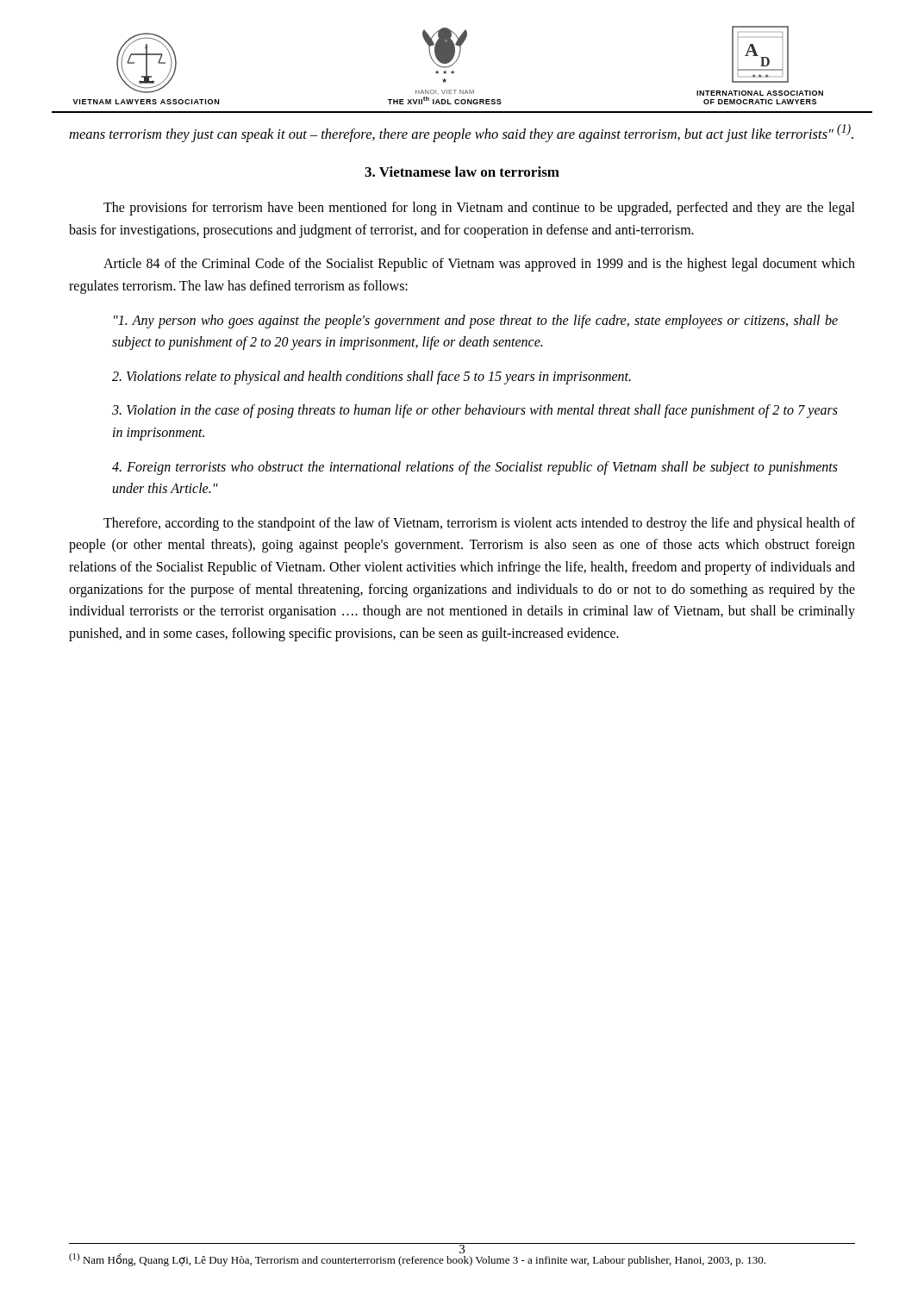Find the text block with the text "Article 84 of the Criminal Code"
924x1293 pixels.
pos(462,275)
